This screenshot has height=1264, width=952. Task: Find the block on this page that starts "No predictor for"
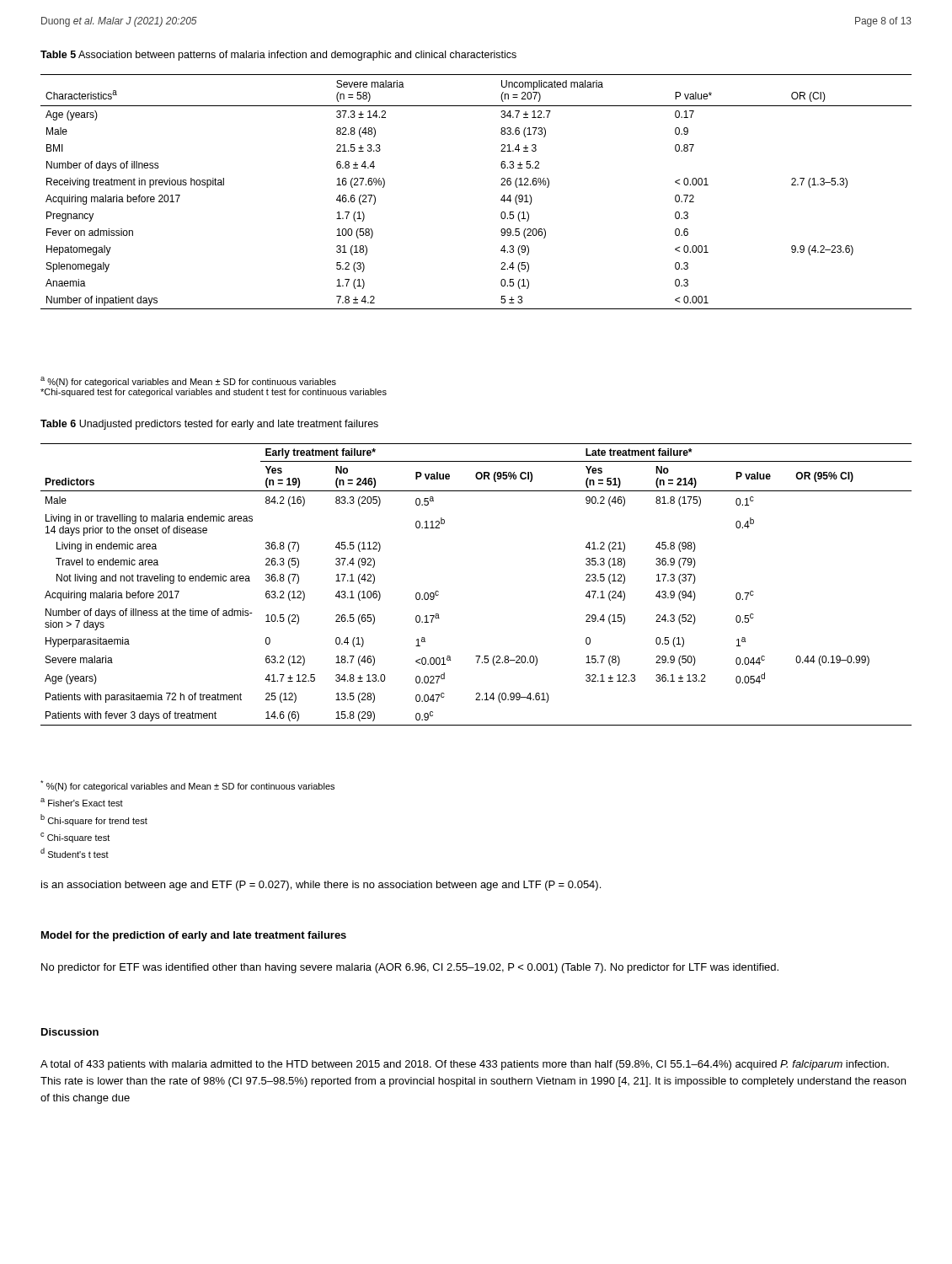coord(410,967)
